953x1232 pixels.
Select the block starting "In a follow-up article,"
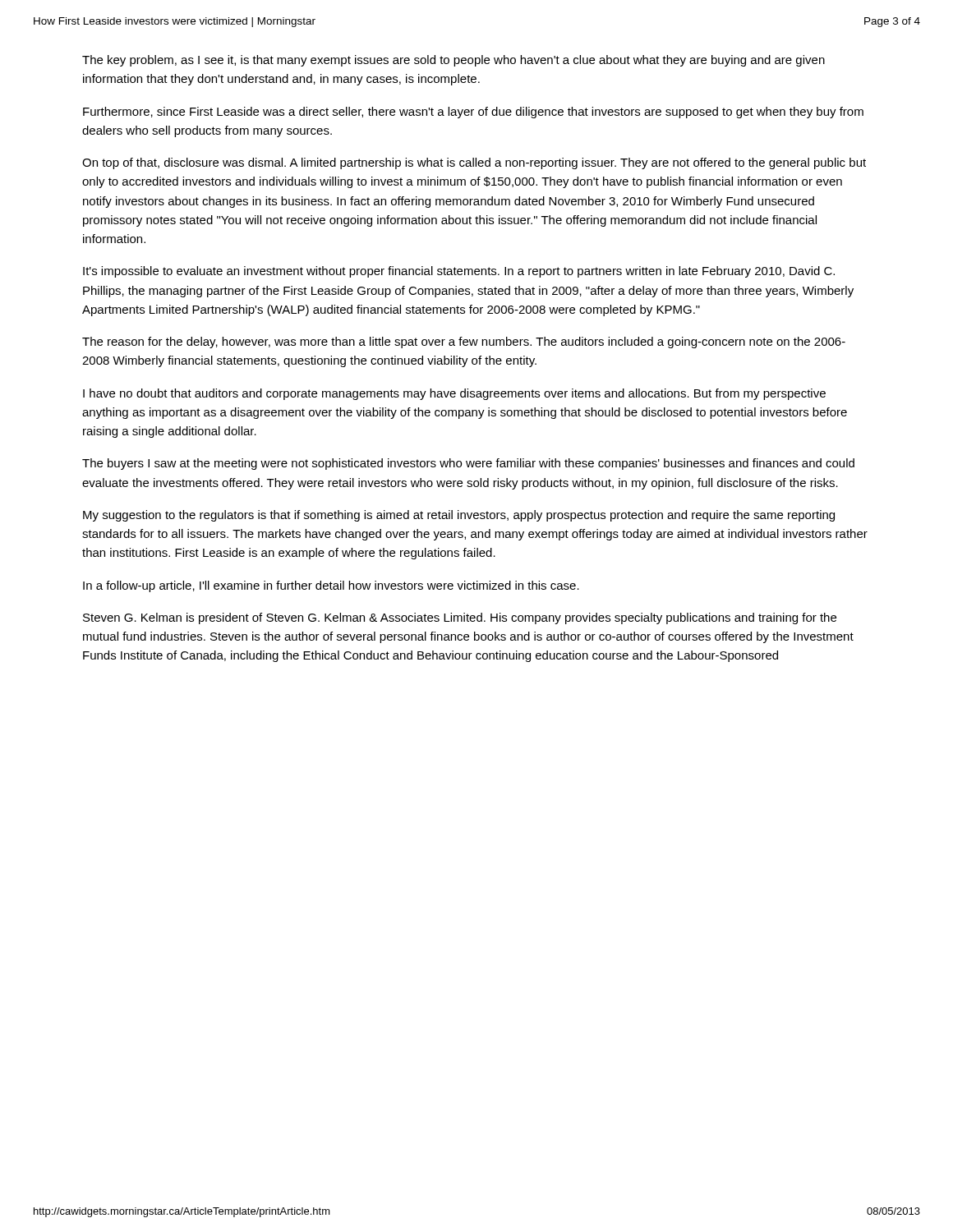(331, 585)
